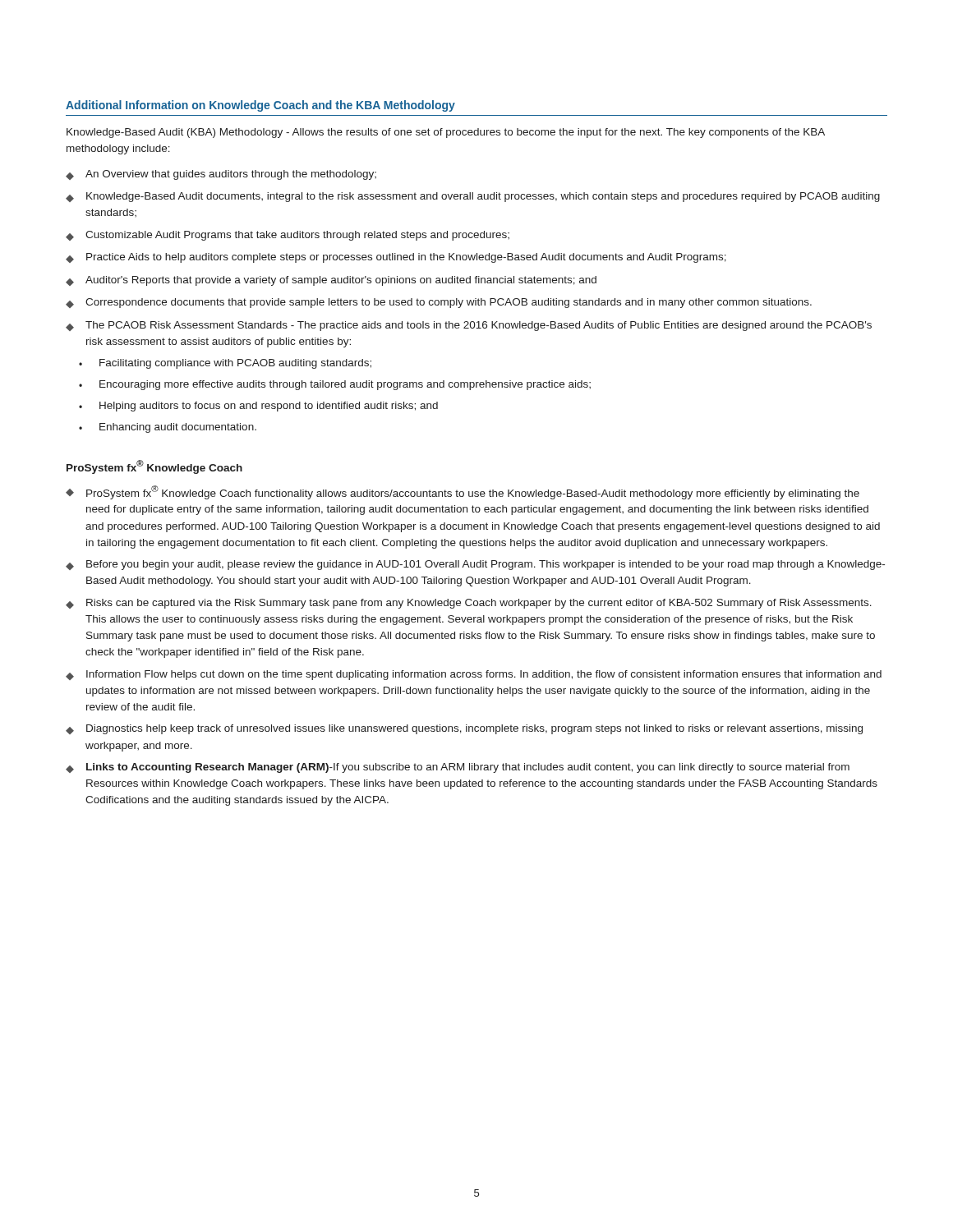Locate the passage starting "◆ An Overview that guides auditors through the"

[221, 175]
